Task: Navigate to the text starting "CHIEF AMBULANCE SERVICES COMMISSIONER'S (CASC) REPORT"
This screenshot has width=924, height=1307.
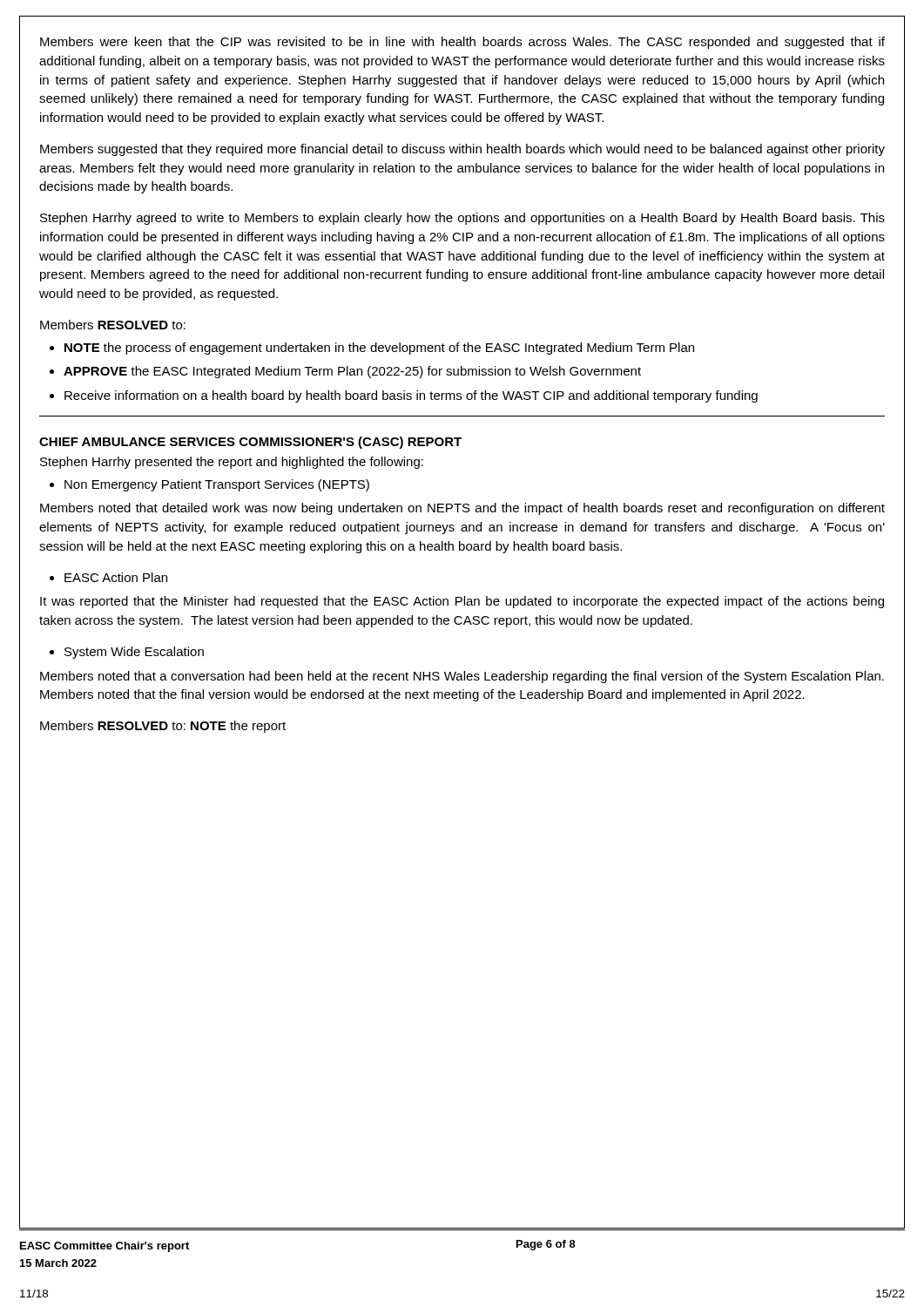Action: point(250,441)
